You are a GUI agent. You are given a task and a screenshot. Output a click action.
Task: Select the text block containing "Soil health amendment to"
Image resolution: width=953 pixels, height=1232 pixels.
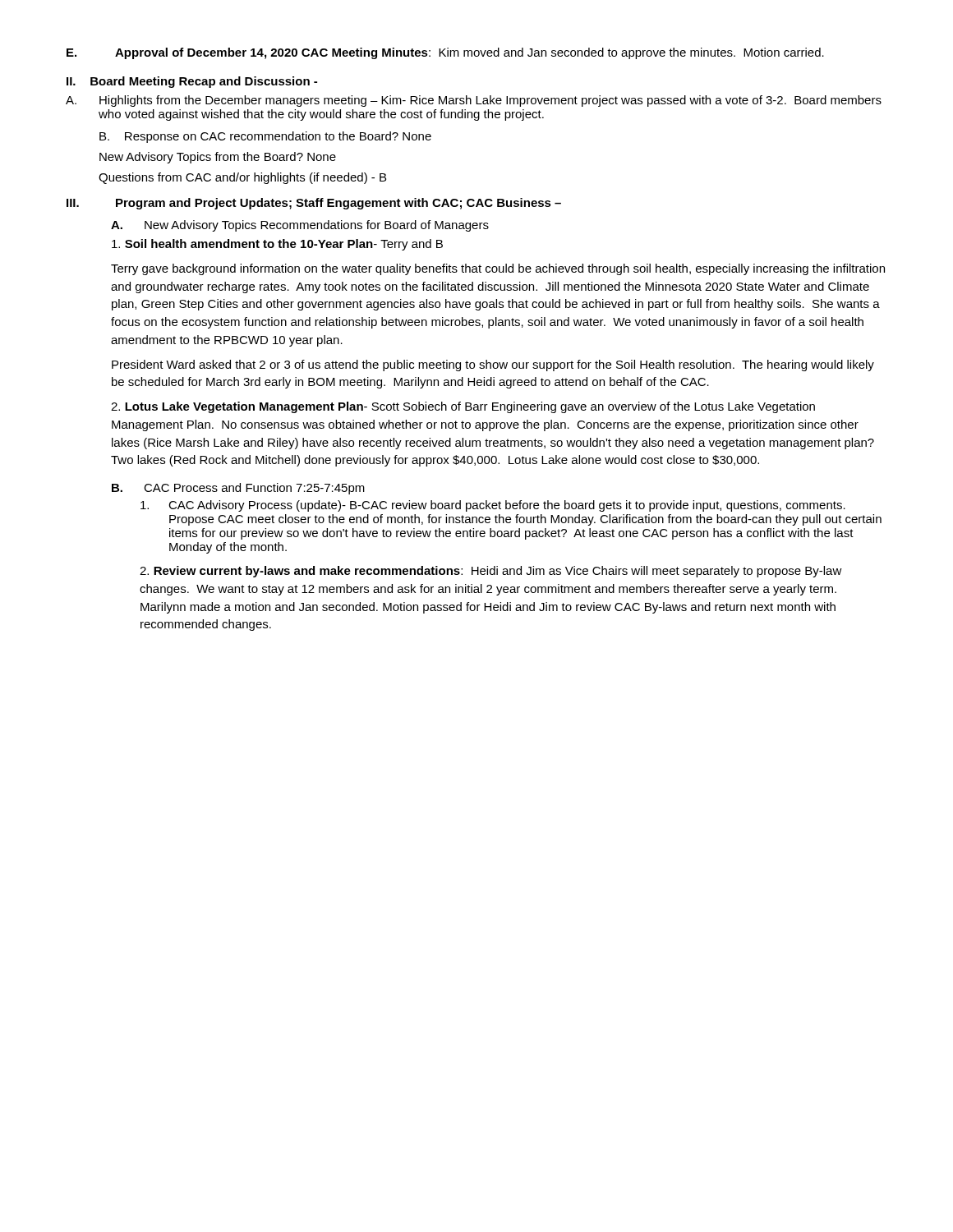499,352
